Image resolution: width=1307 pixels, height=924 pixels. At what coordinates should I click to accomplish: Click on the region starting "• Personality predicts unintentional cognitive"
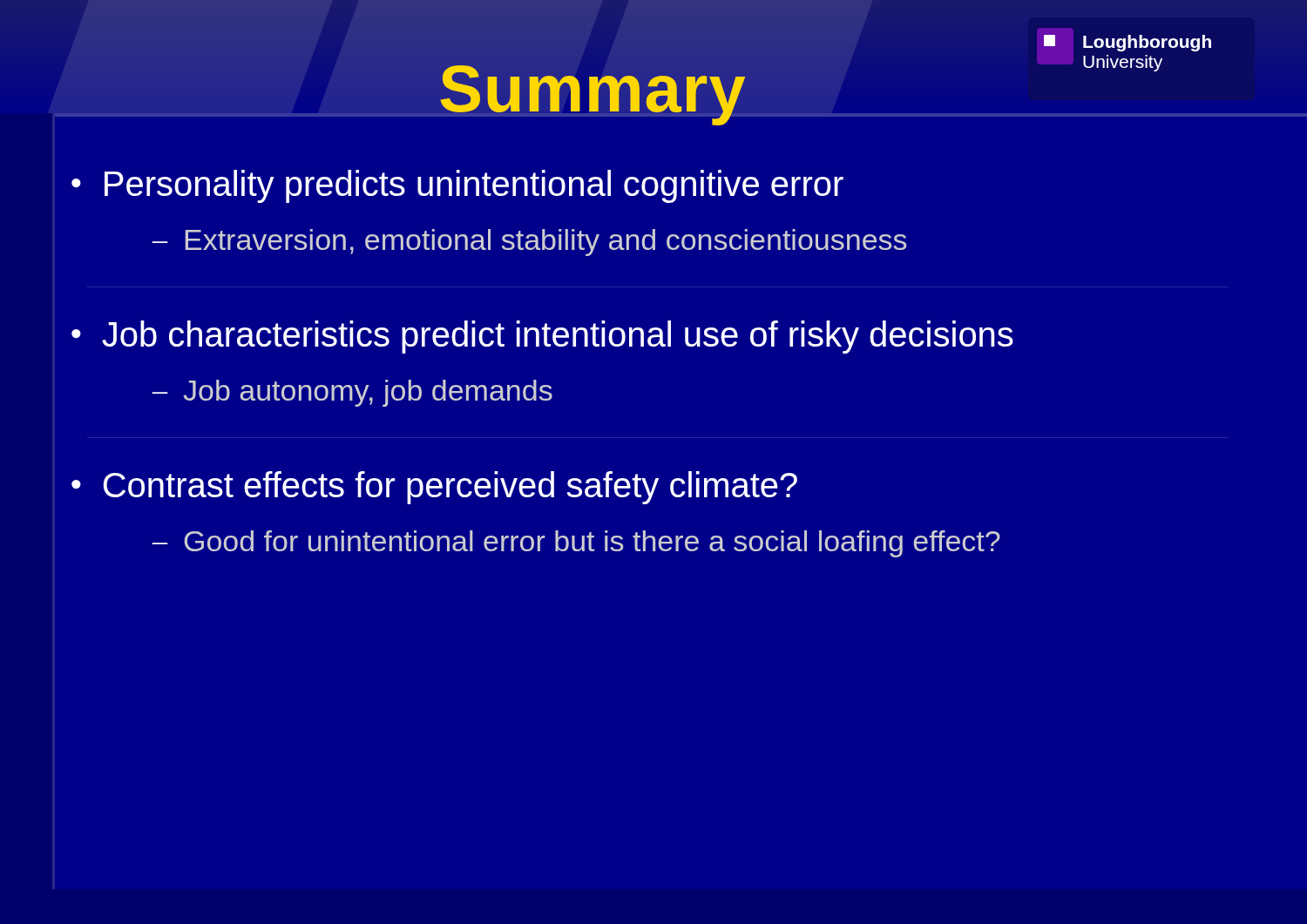coord(658,211)
